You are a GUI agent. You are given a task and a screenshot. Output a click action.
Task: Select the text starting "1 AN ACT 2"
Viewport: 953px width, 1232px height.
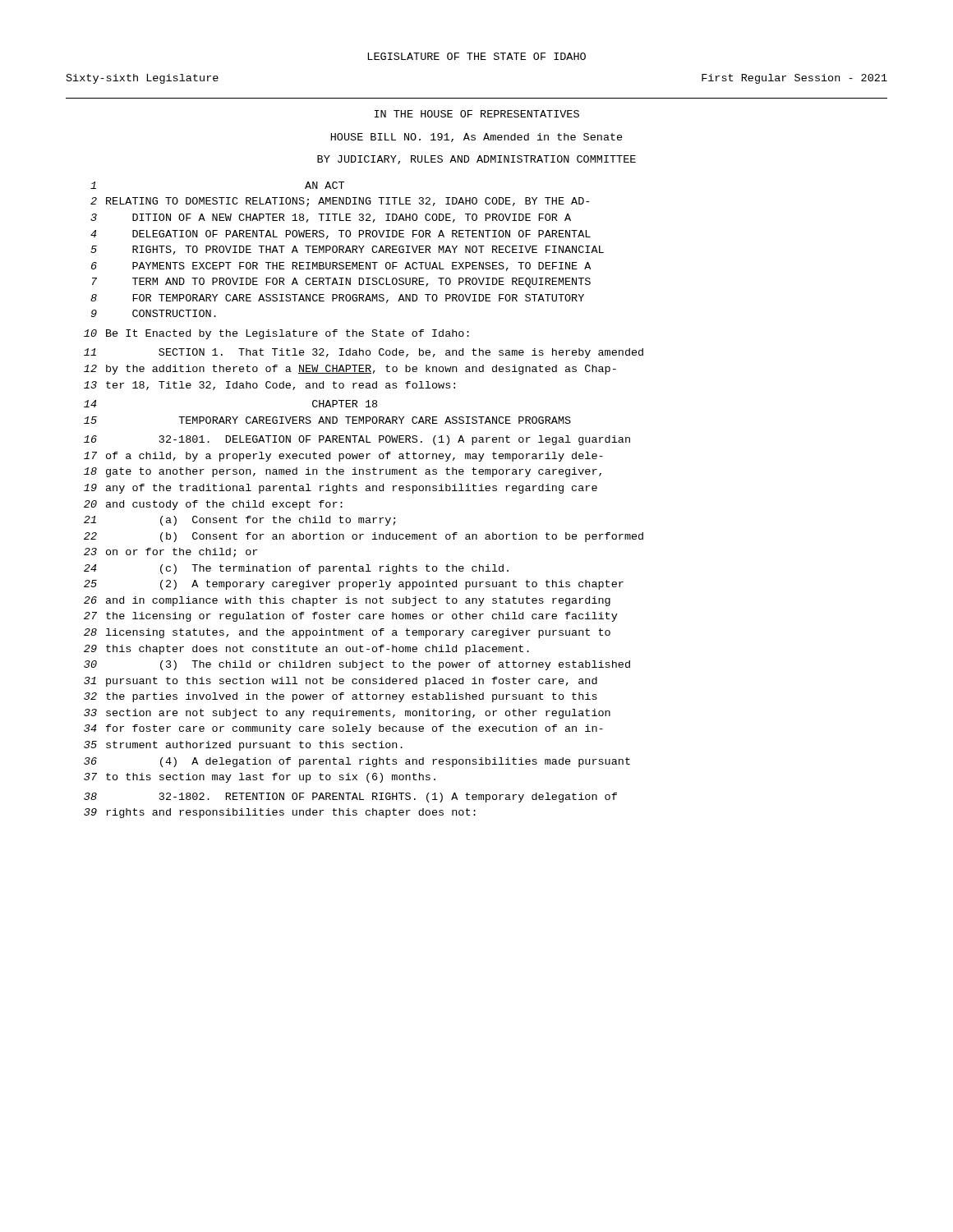[x=476, y=250]
